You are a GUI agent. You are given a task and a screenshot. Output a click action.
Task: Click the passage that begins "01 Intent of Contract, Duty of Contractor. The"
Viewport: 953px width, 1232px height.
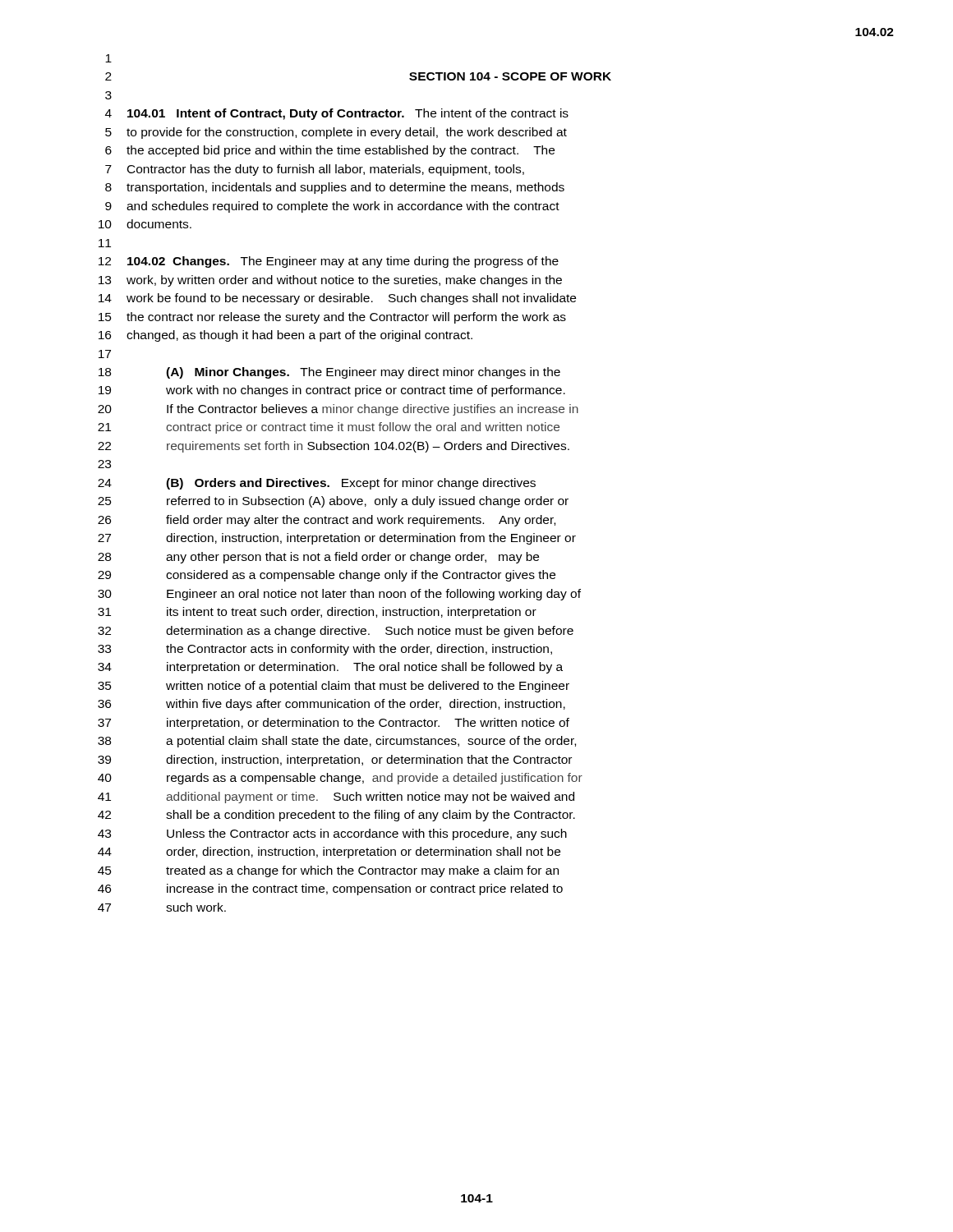point(488,169)
